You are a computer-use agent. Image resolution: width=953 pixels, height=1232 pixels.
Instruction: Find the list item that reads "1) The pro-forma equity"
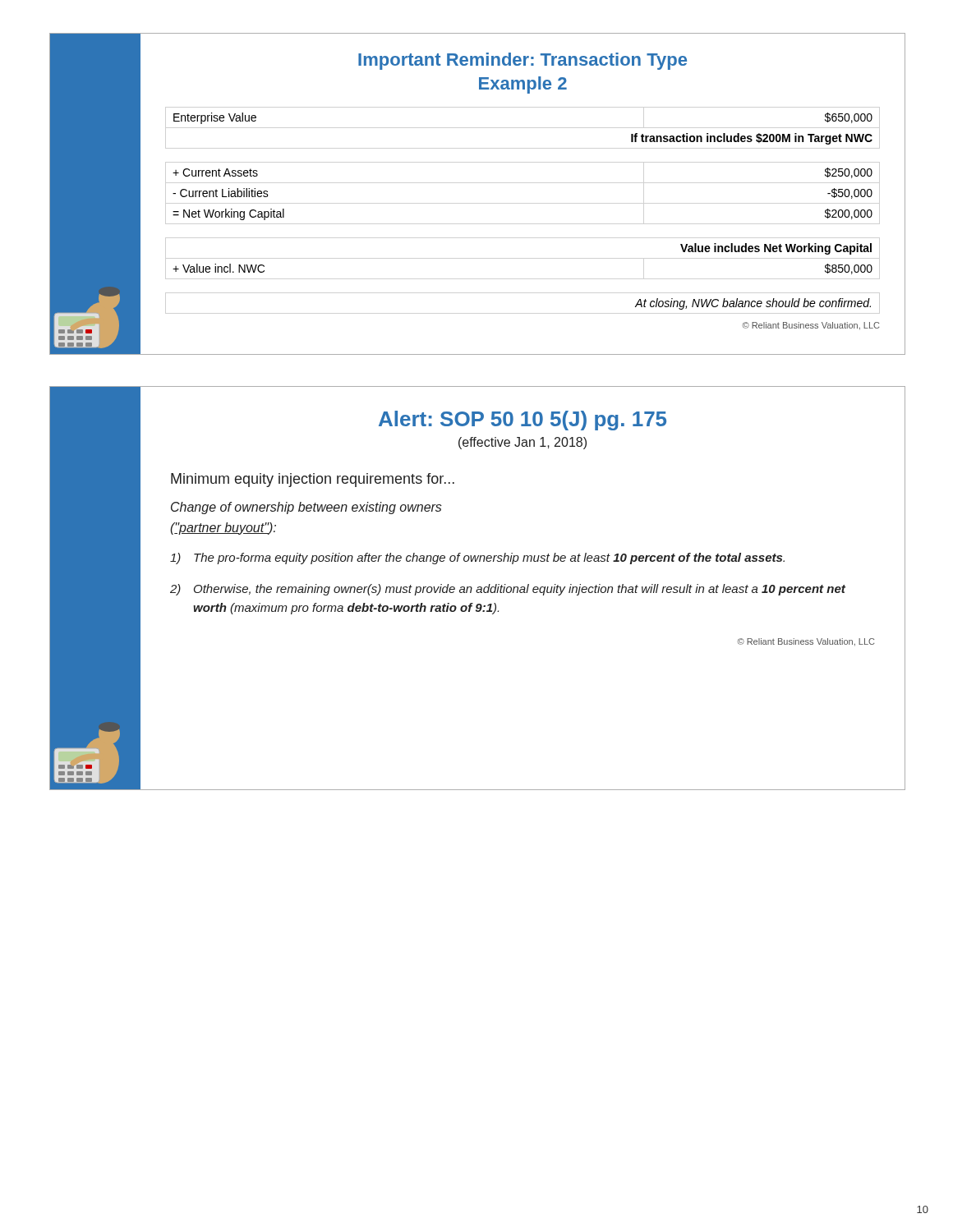(478, 558)
